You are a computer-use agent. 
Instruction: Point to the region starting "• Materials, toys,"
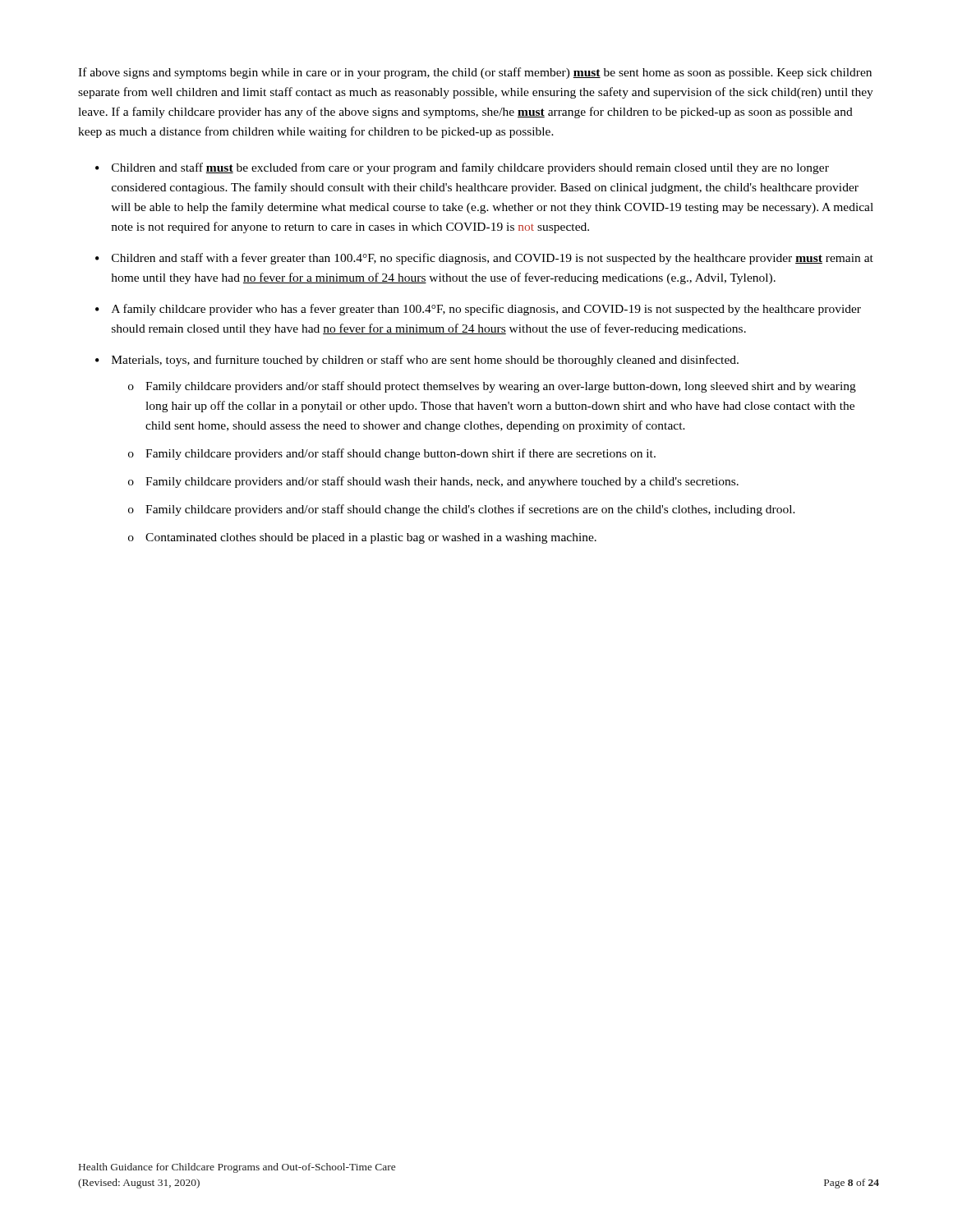pyautogui.click(x=487, y=452)
